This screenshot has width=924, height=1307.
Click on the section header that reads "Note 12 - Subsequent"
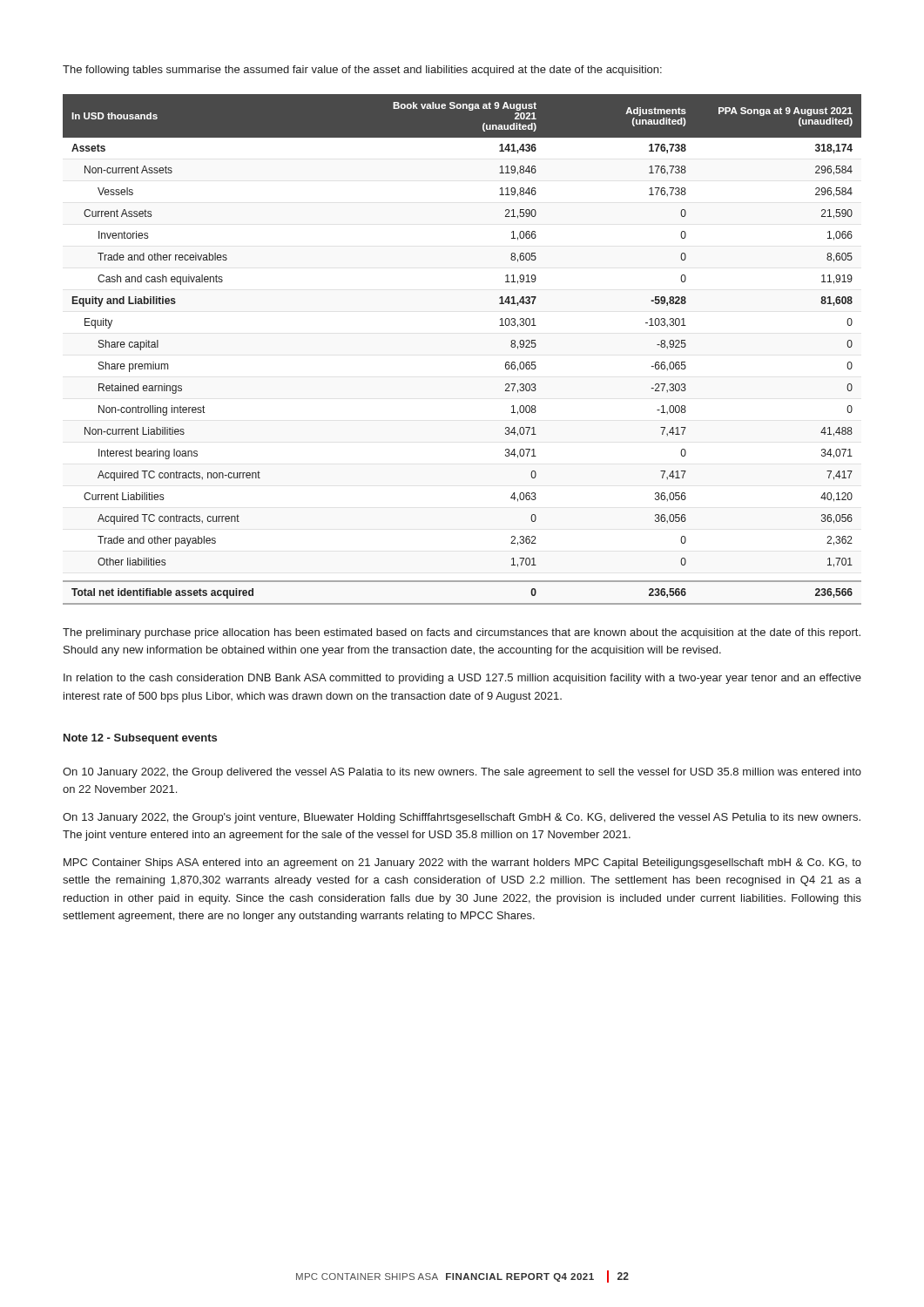(140, 737)
